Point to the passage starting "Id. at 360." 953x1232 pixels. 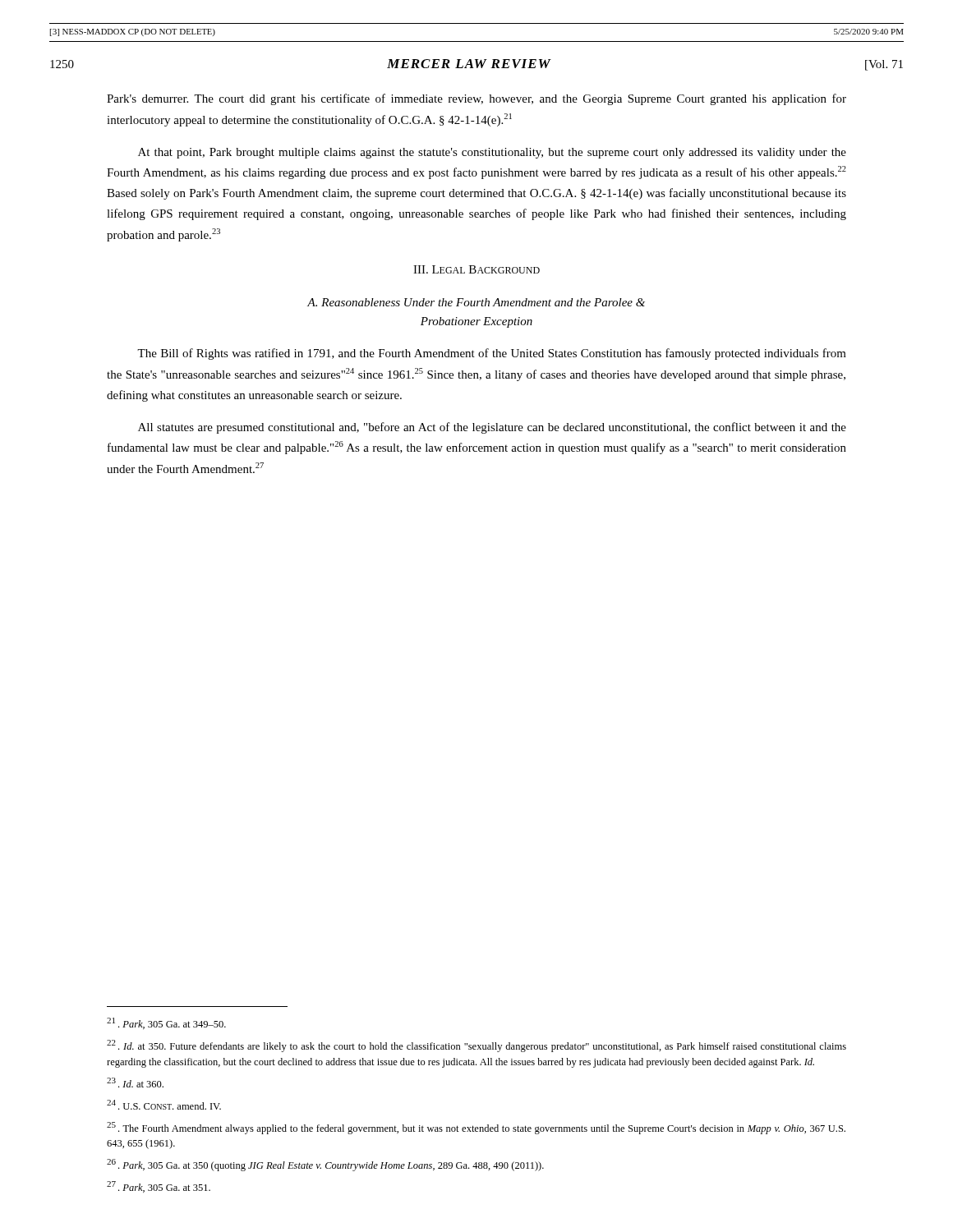click(x=136, y=1082)
